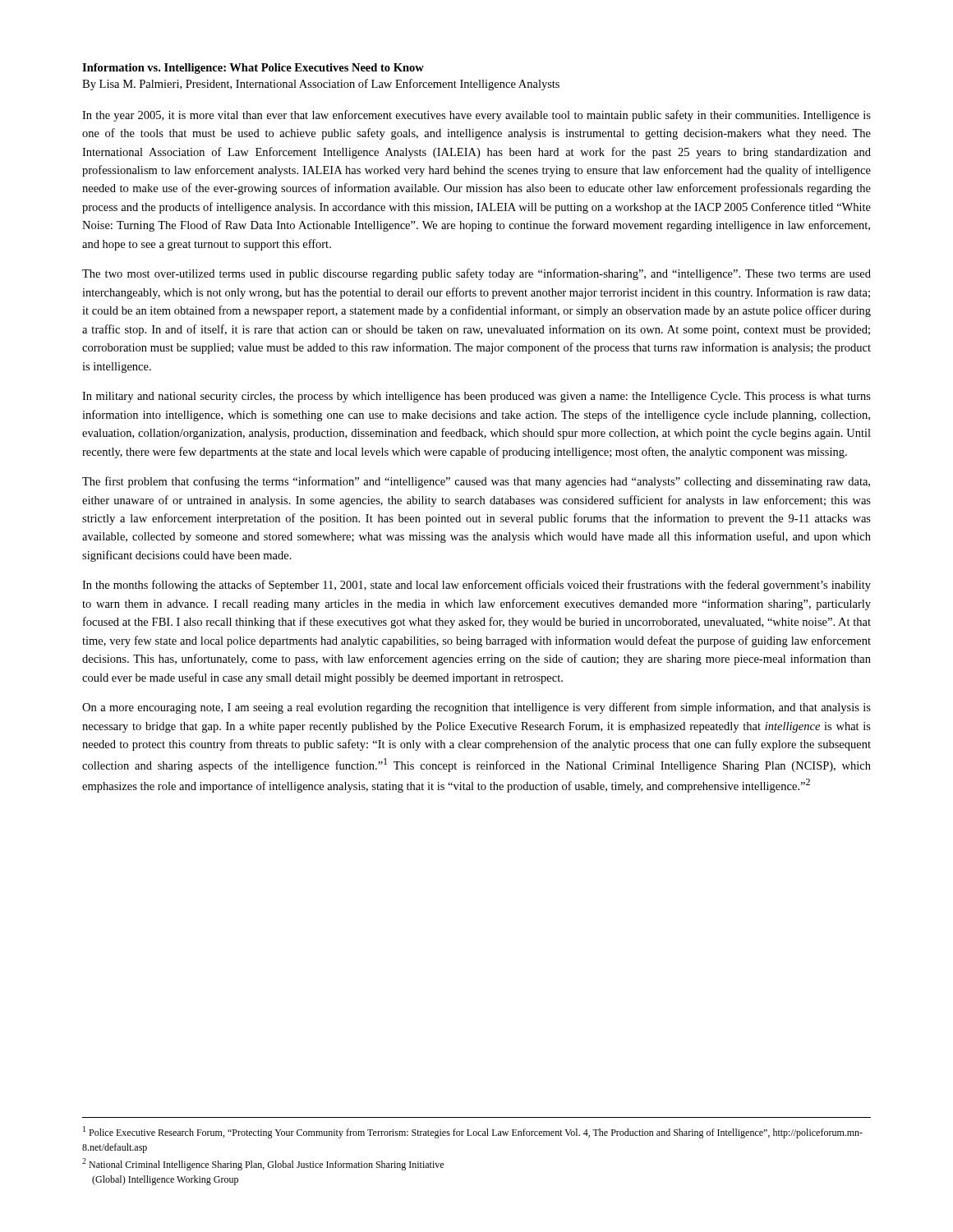Select the title
This screenshot has height=1232, width=953.
(x=253, y=67)
